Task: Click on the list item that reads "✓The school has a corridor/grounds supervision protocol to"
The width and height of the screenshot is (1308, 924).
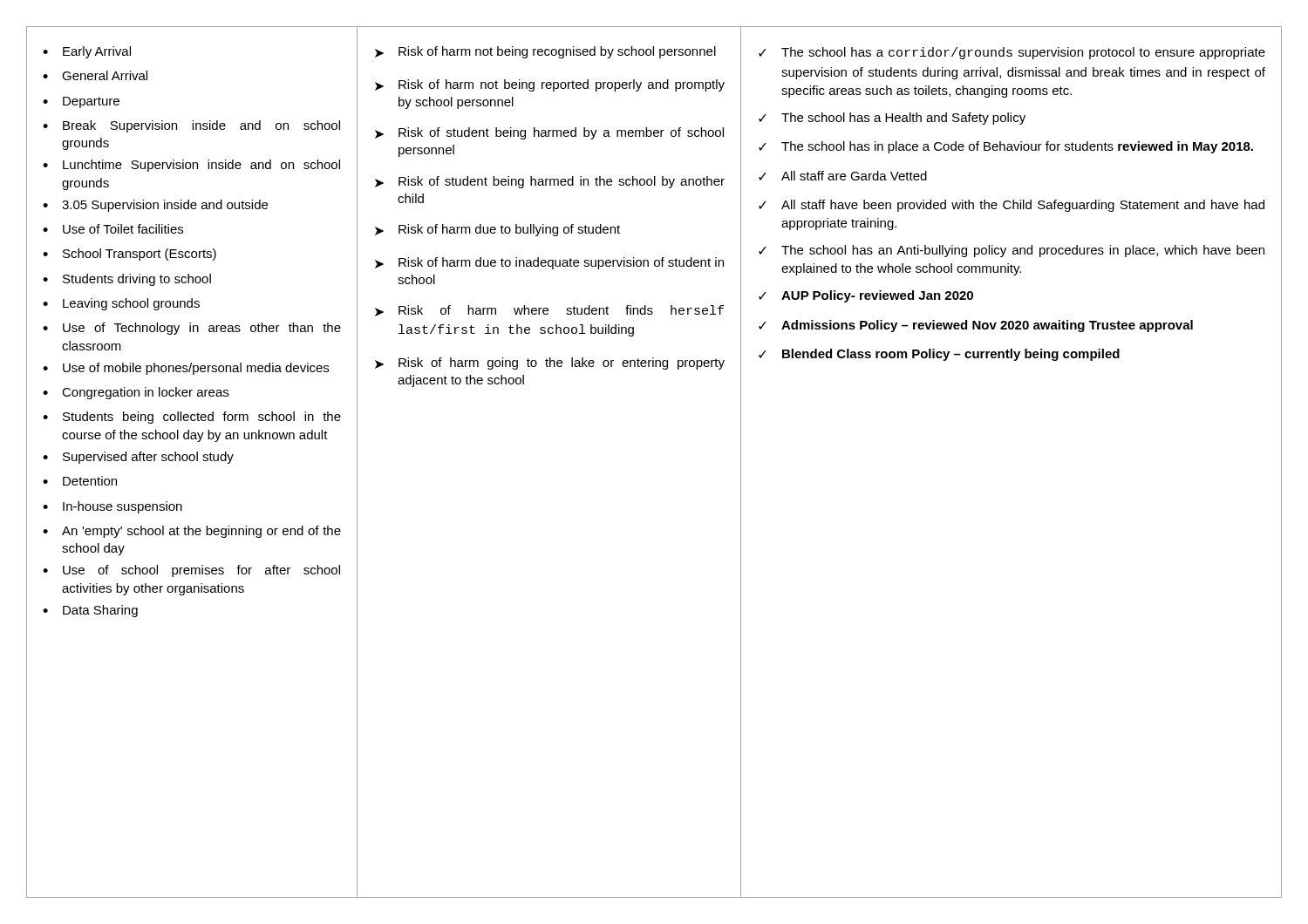Action: pyautogui.click(x=1011, y=71)
